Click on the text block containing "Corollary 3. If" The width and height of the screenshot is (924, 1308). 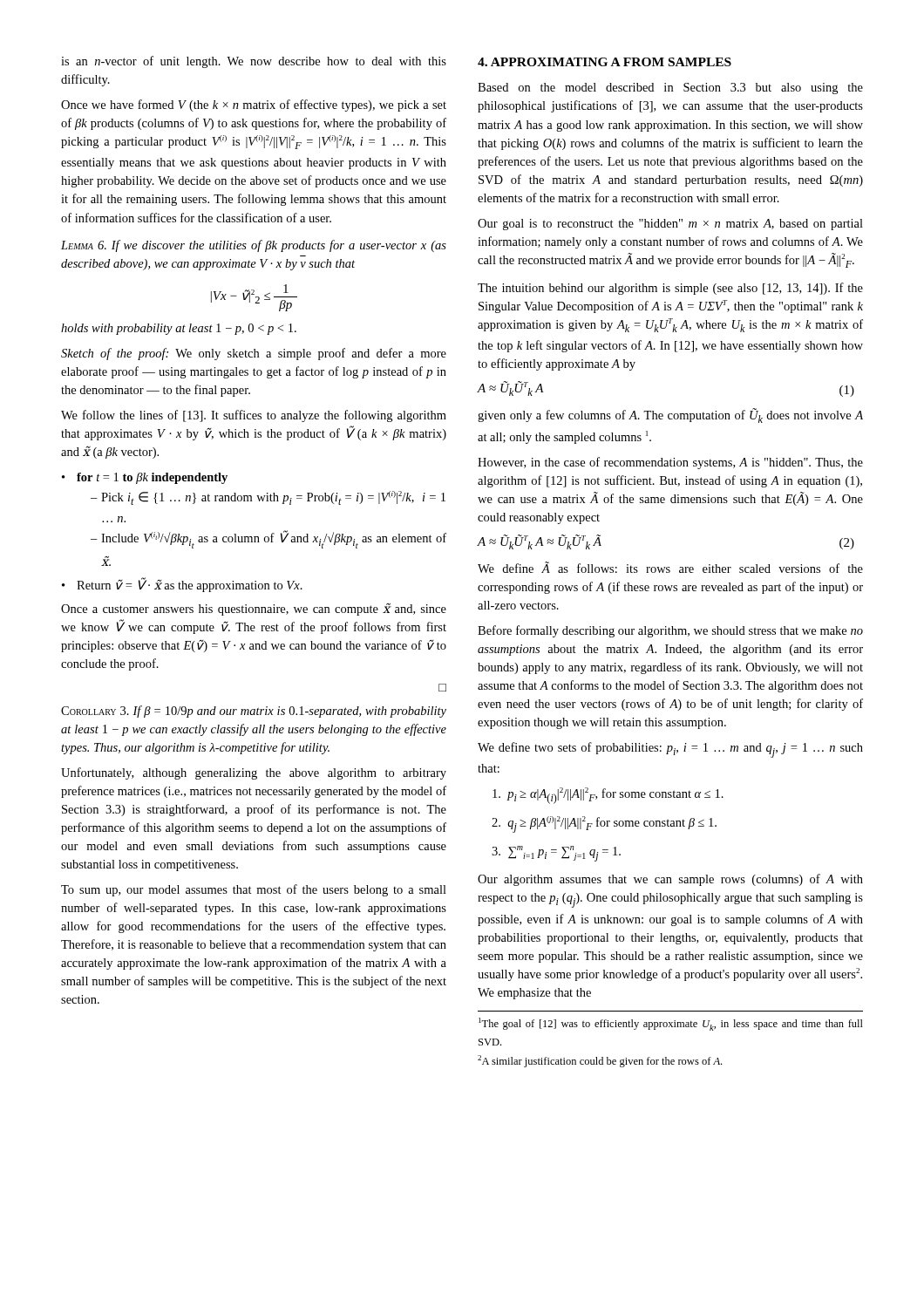click(x=254, y=729)
